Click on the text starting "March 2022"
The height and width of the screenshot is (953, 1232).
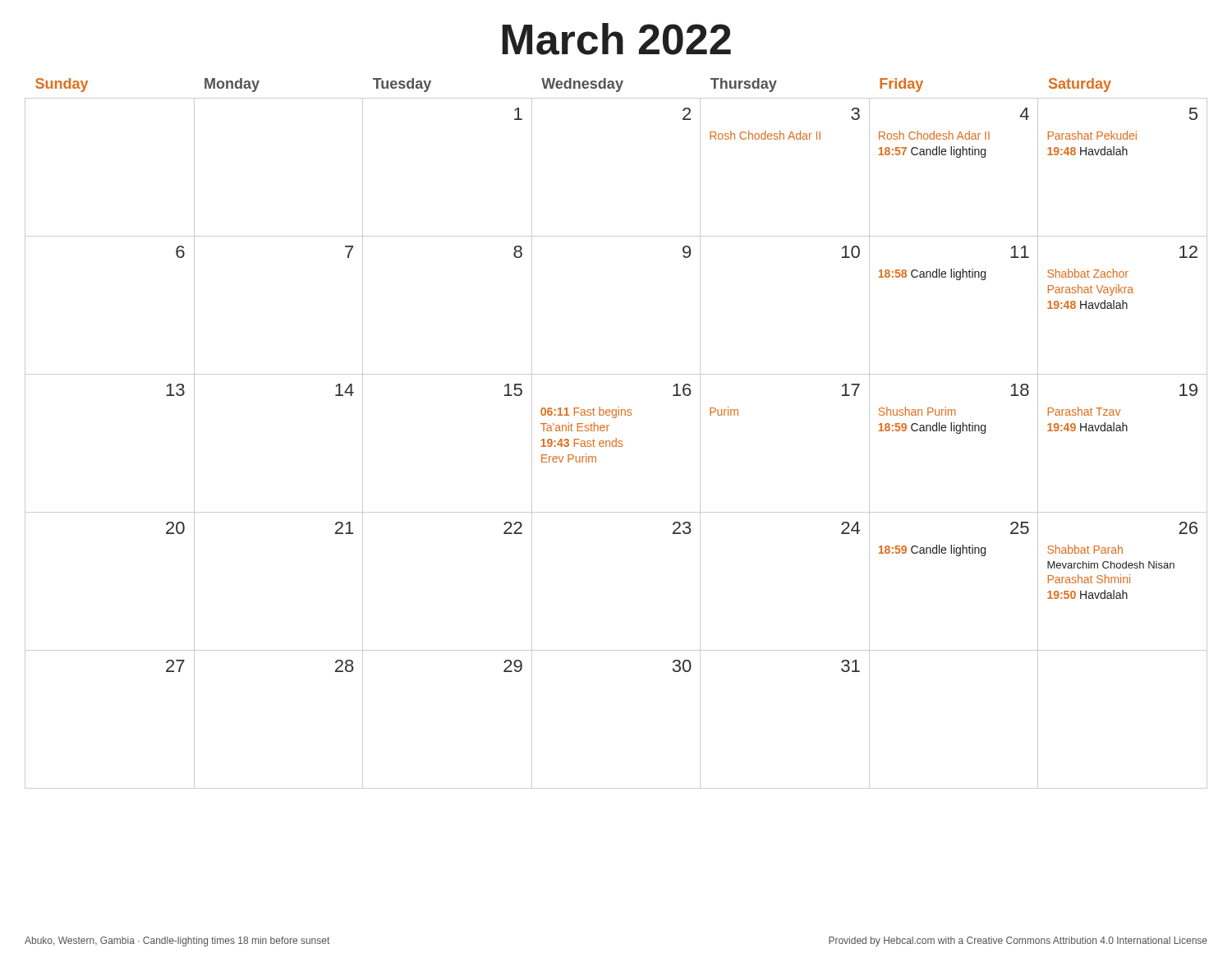[616, 39]
